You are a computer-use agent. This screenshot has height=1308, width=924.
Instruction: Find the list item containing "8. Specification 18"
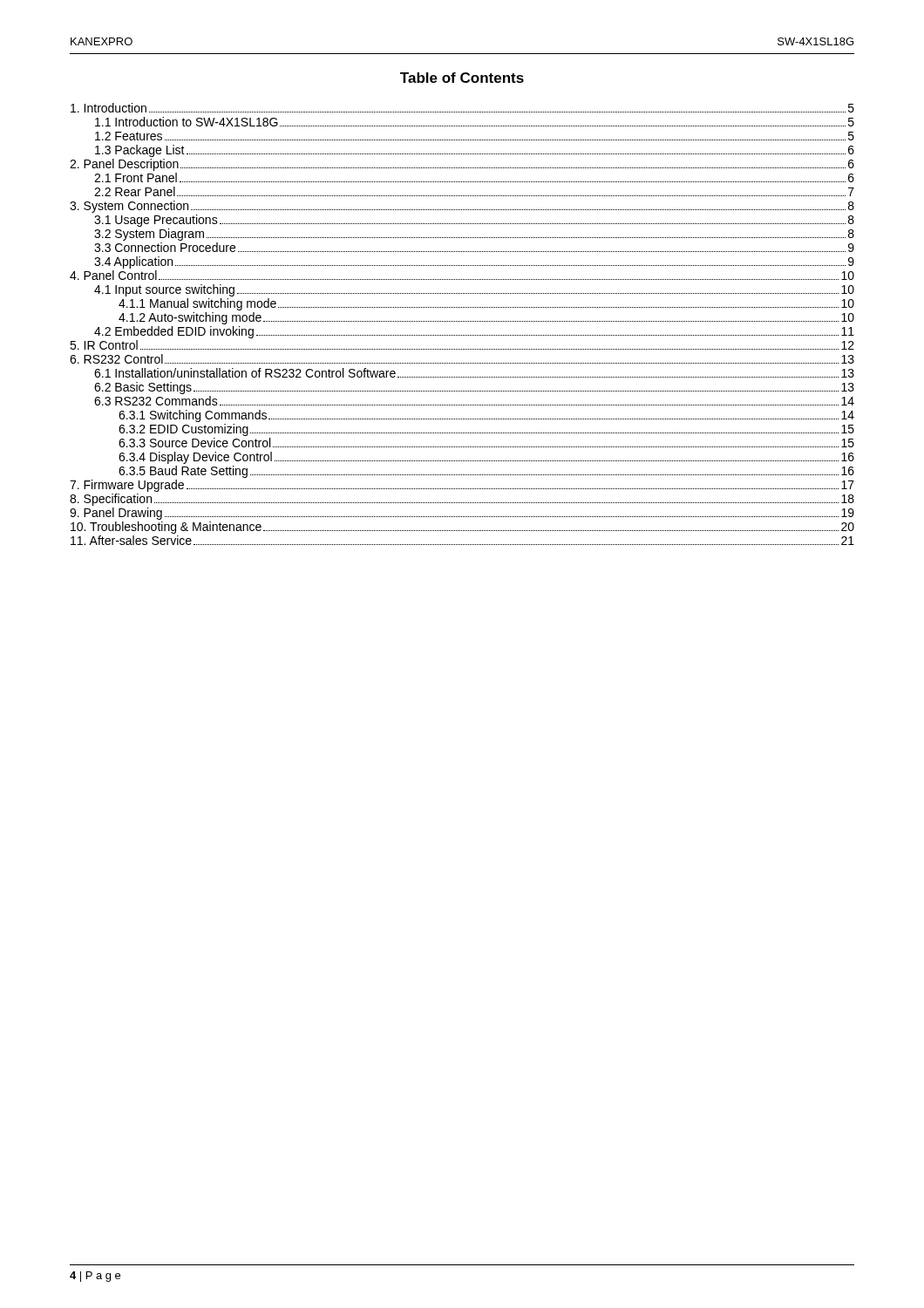click(x=462, y=499)
